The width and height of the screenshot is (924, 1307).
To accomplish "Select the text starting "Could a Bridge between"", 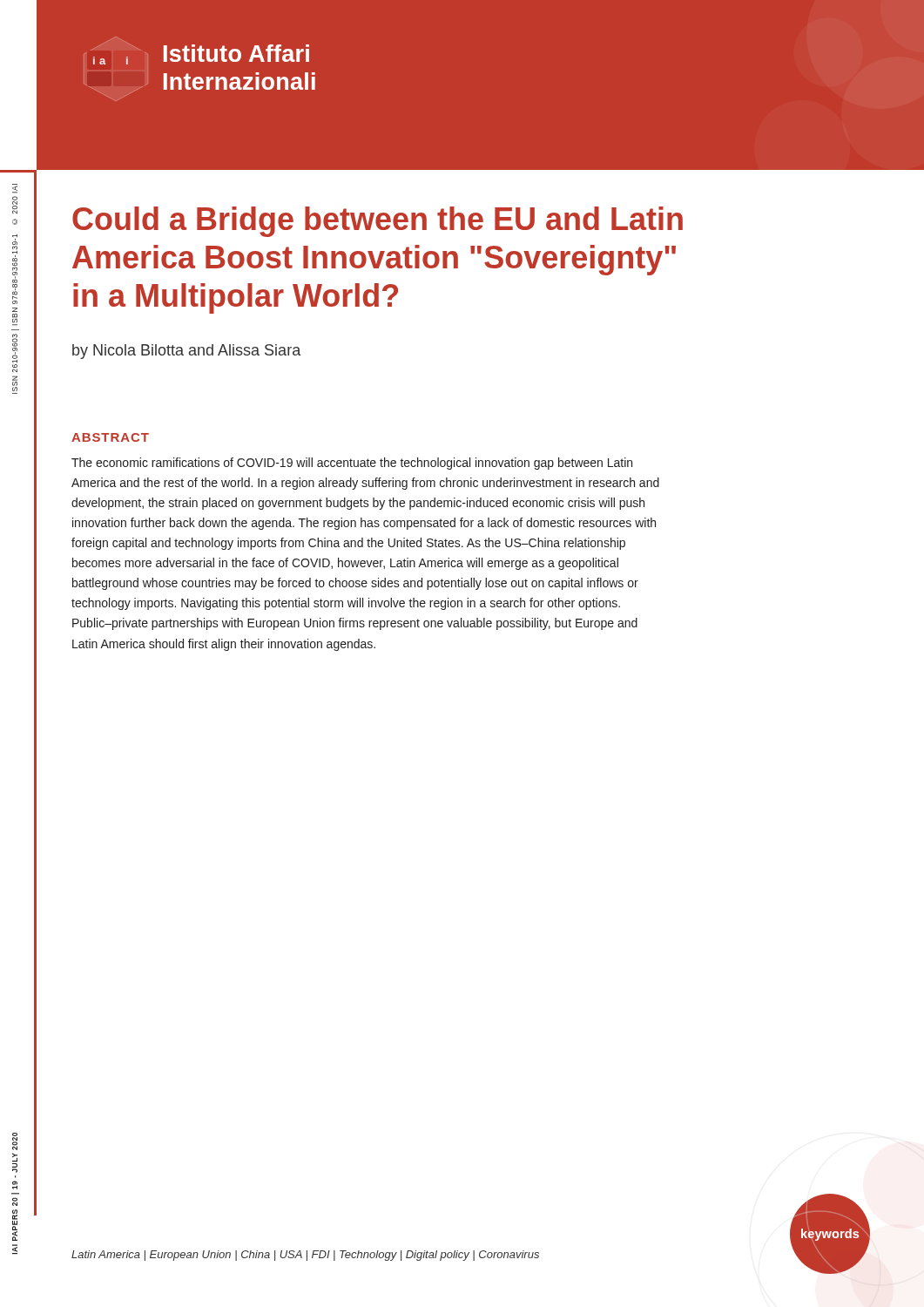I will click(x=378, y=257).
